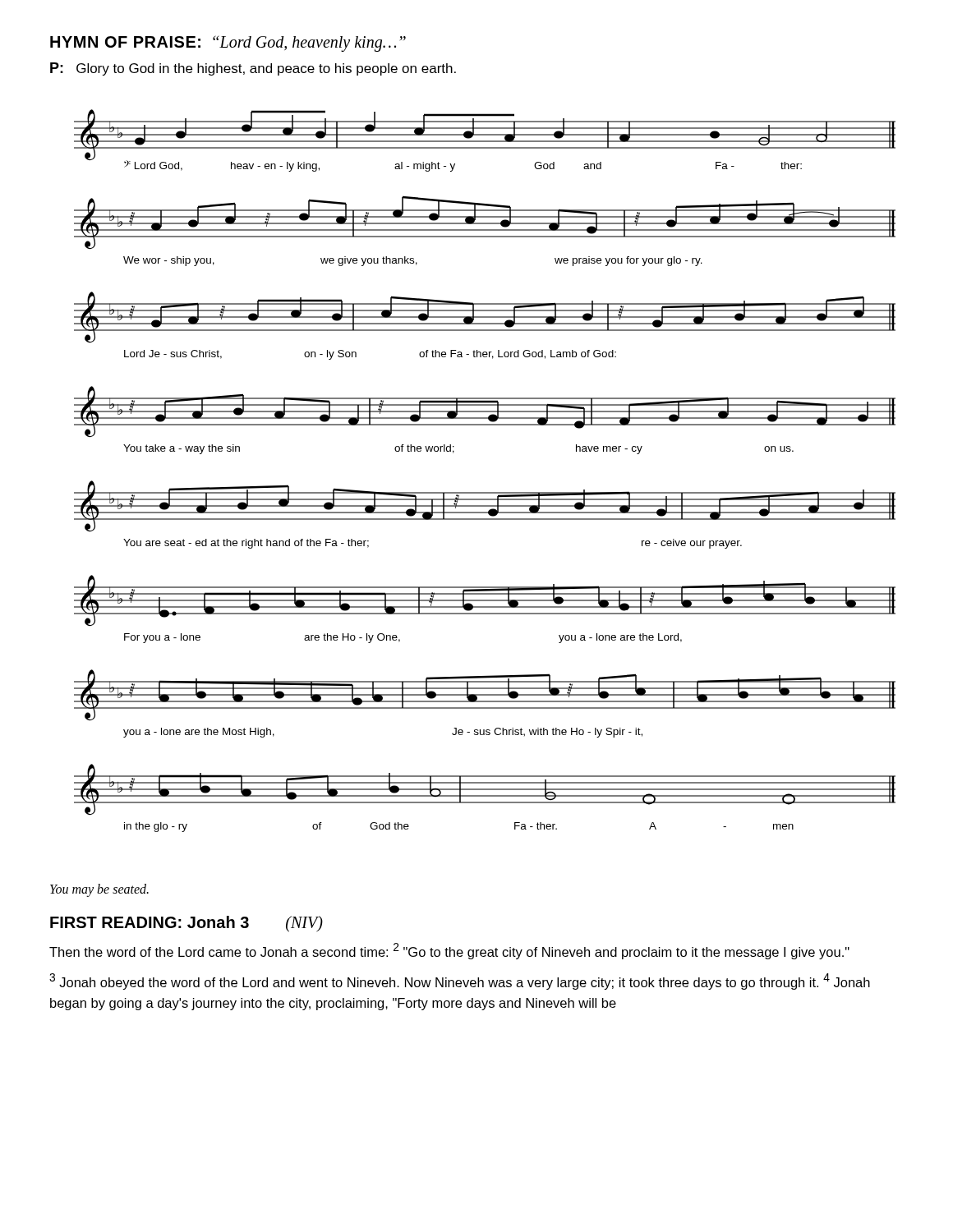Viewport: 953px width, 1232px height.
Task: Click the section header that begins "FIRST READING: Jonah 3"
Action: [x=186, y=923]
